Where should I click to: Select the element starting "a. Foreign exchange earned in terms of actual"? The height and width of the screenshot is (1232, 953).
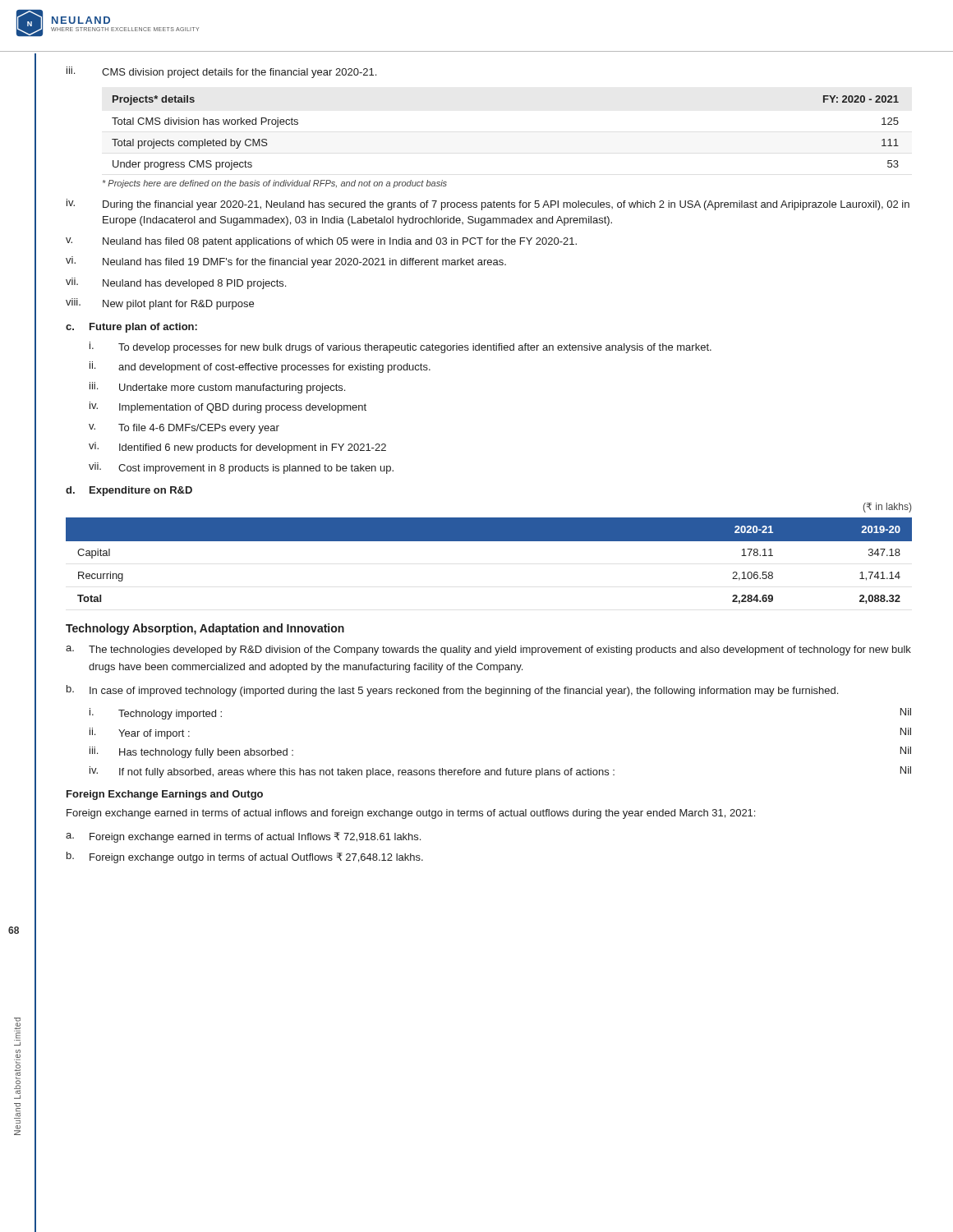244,837
